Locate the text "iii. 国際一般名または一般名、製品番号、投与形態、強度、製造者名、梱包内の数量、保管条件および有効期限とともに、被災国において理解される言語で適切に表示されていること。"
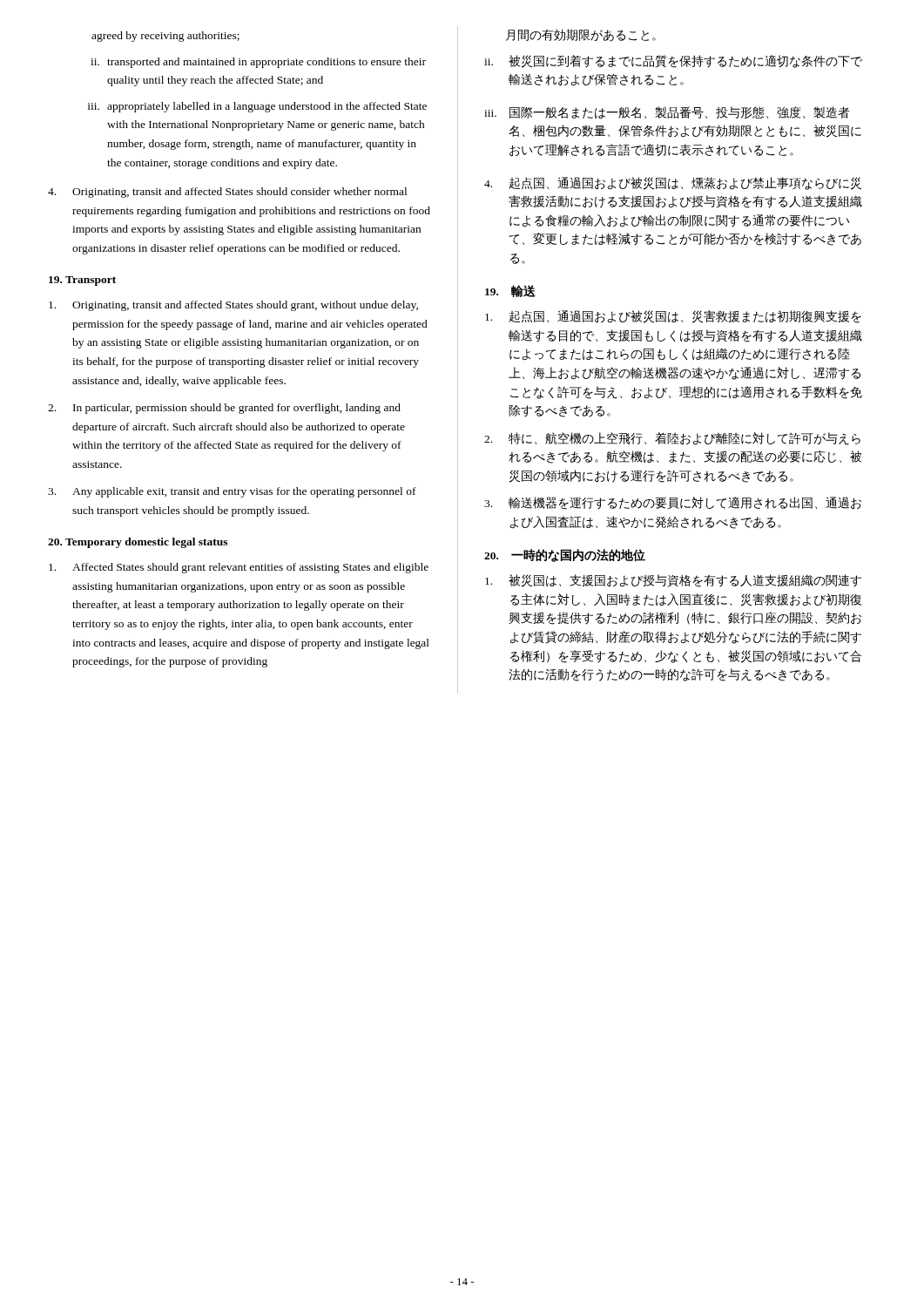This screenshot has height=1307, width=924. (x=676, y=132)
